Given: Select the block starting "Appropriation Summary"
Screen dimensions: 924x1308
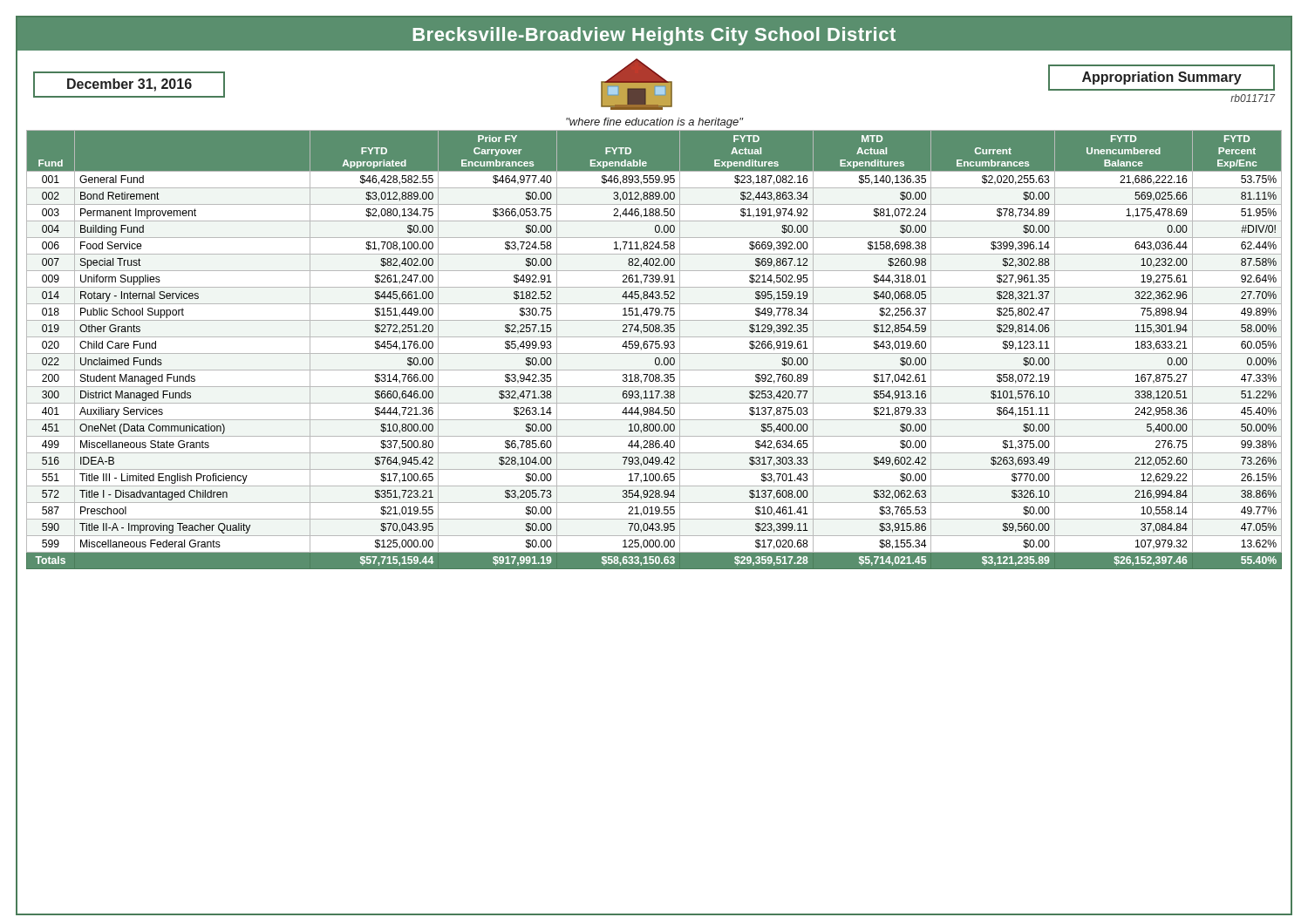Looking at the screenshot, I should pos(1161,77).
